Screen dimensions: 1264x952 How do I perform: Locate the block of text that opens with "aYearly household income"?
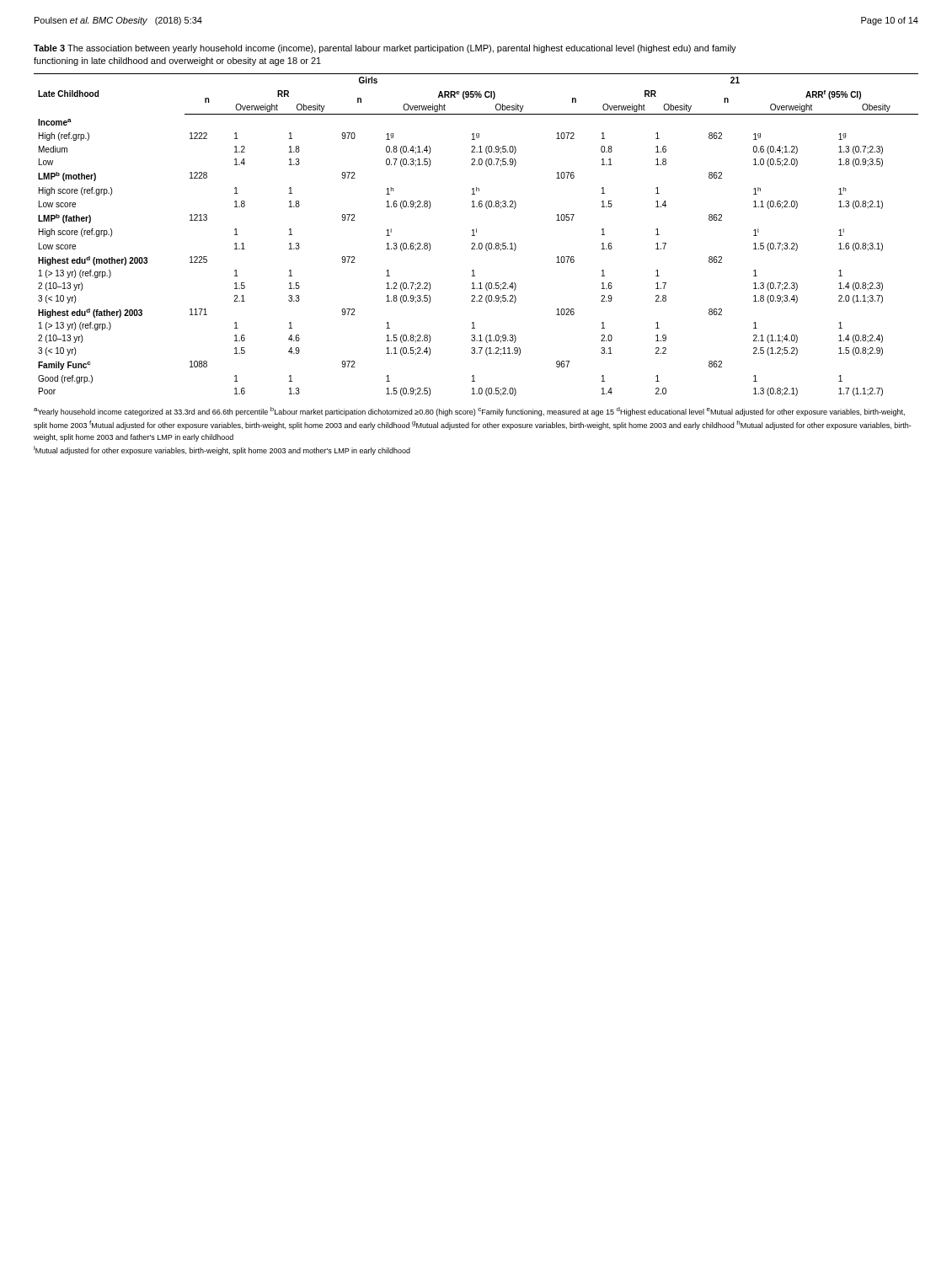coord(473,430)
